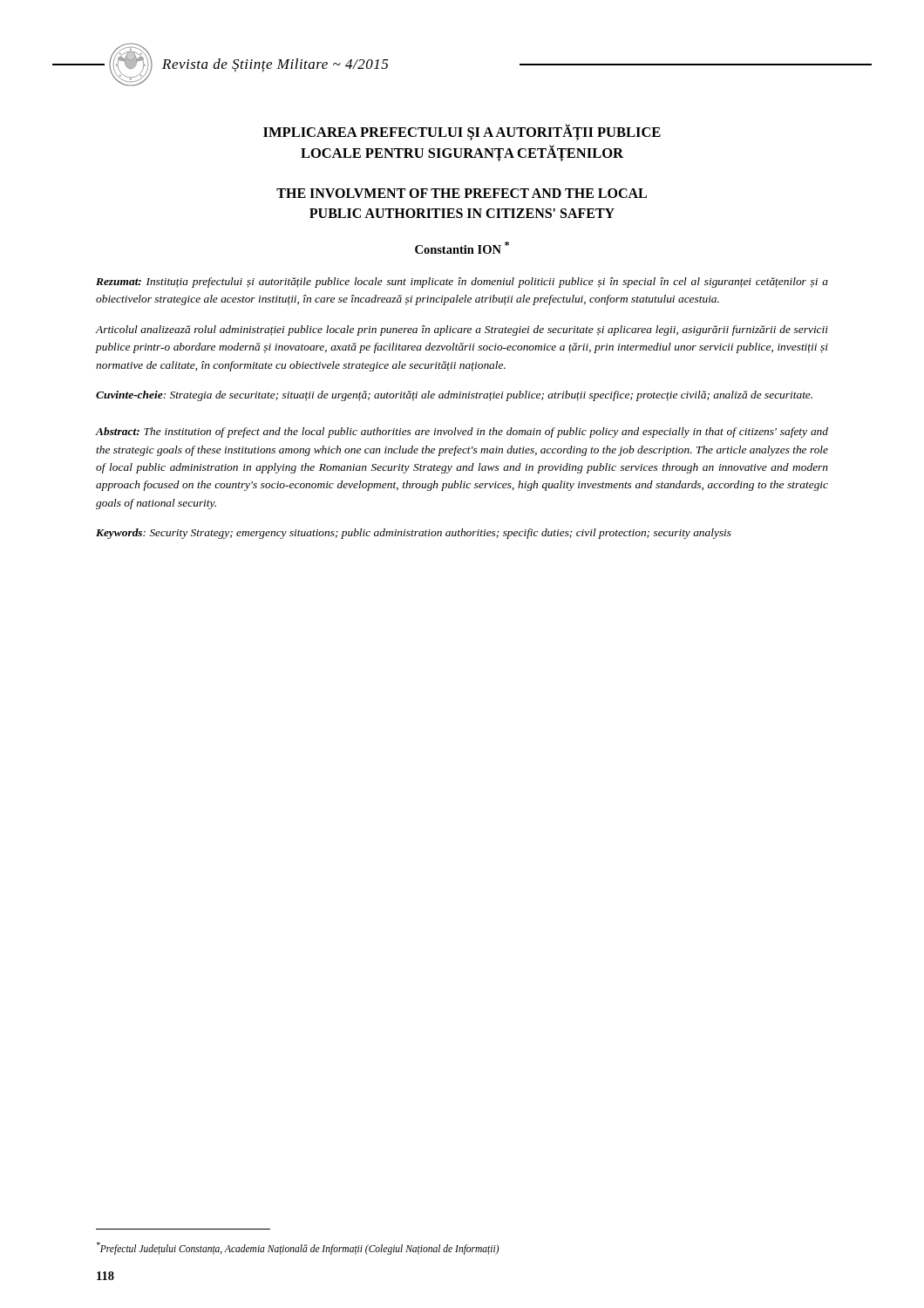Navigate to the region starting "Abstract: The institution"
This screenshot has width=924, height=1308.
click(x=462, y=467)
